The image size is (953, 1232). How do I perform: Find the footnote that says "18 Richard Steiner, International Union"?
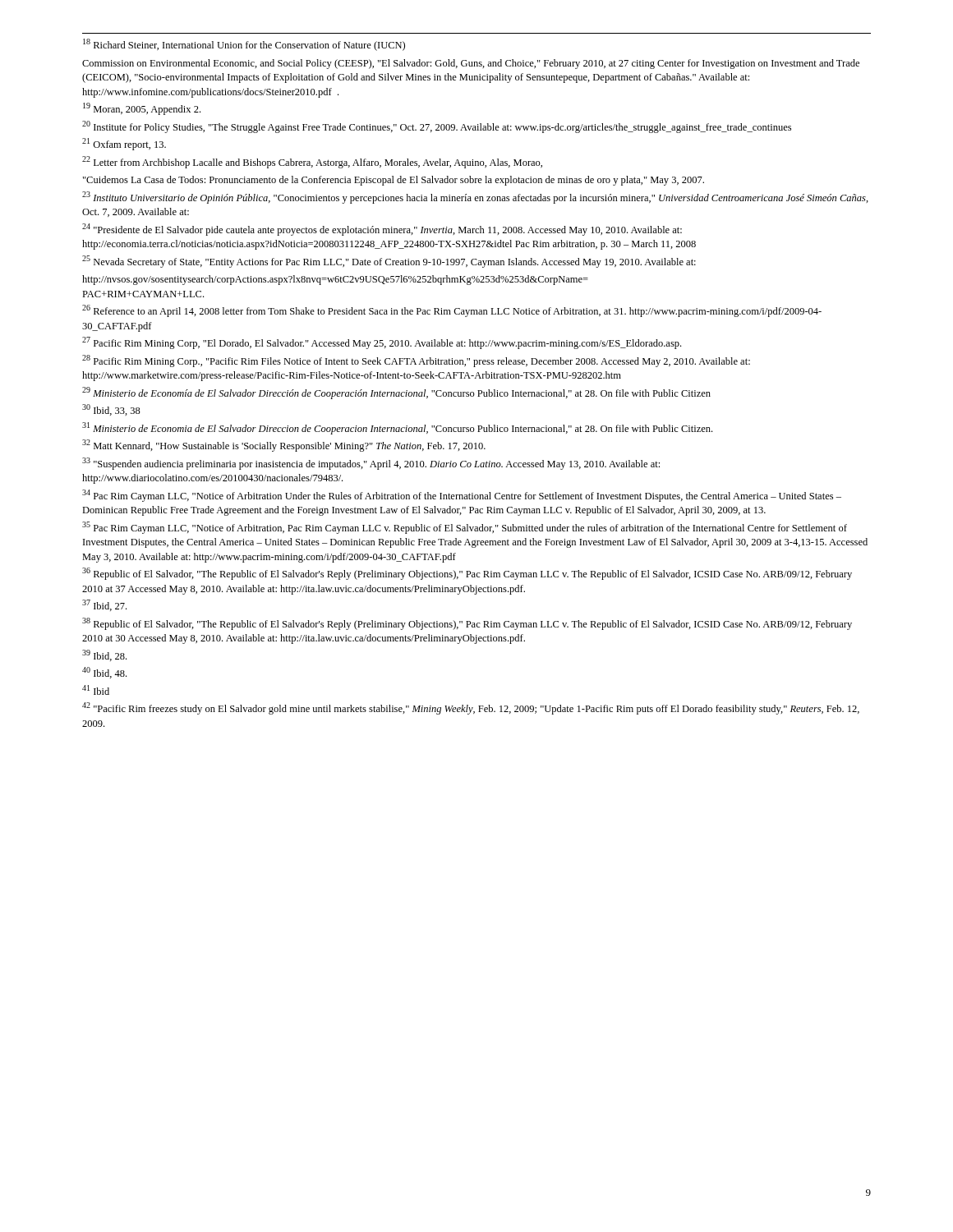(x=476, y=68)
